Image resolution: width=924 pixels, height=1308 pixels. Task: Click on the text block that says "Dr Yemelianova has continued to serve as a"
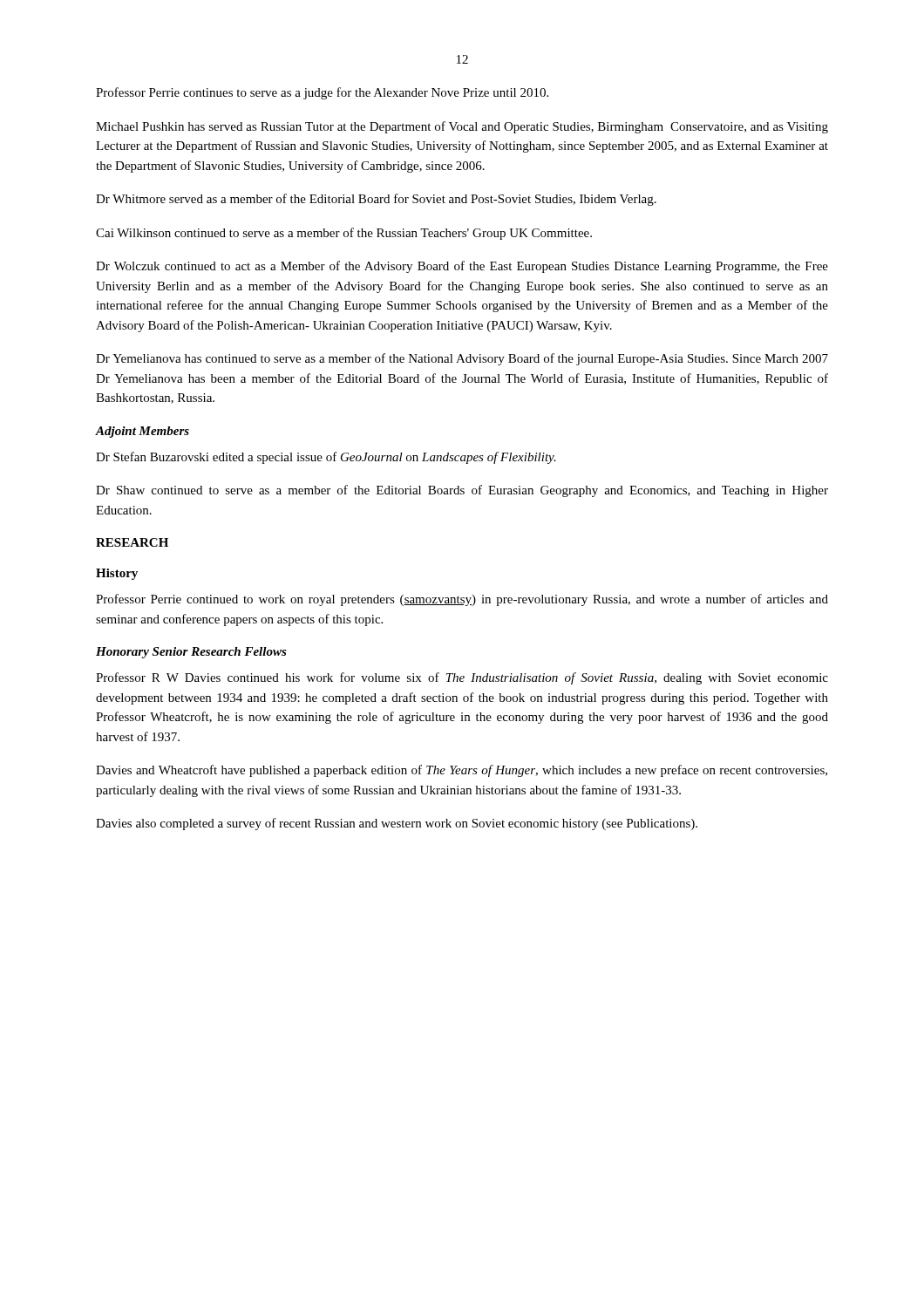point(462,378)
